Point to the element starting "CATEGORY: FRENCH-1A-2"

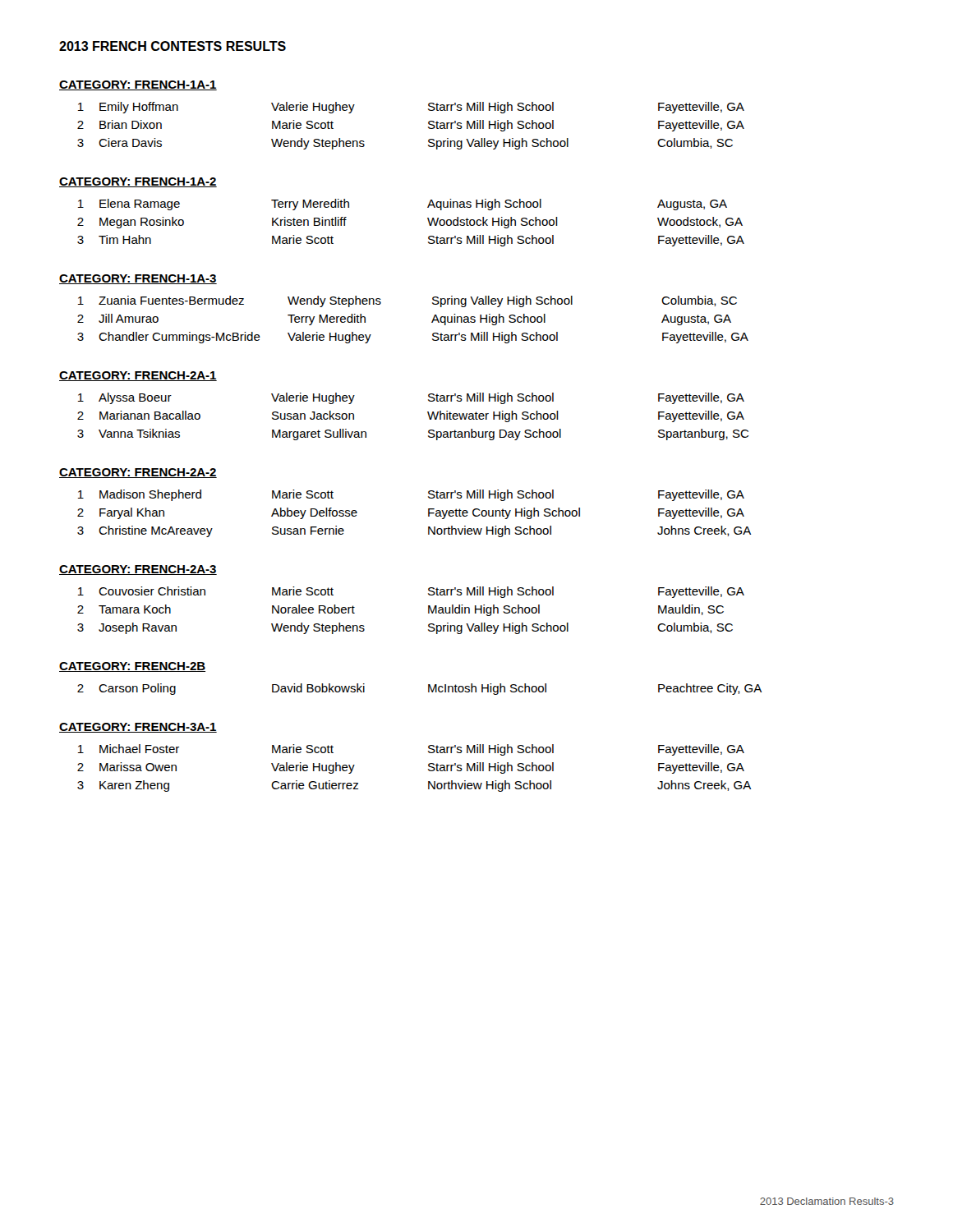[138, 181]
